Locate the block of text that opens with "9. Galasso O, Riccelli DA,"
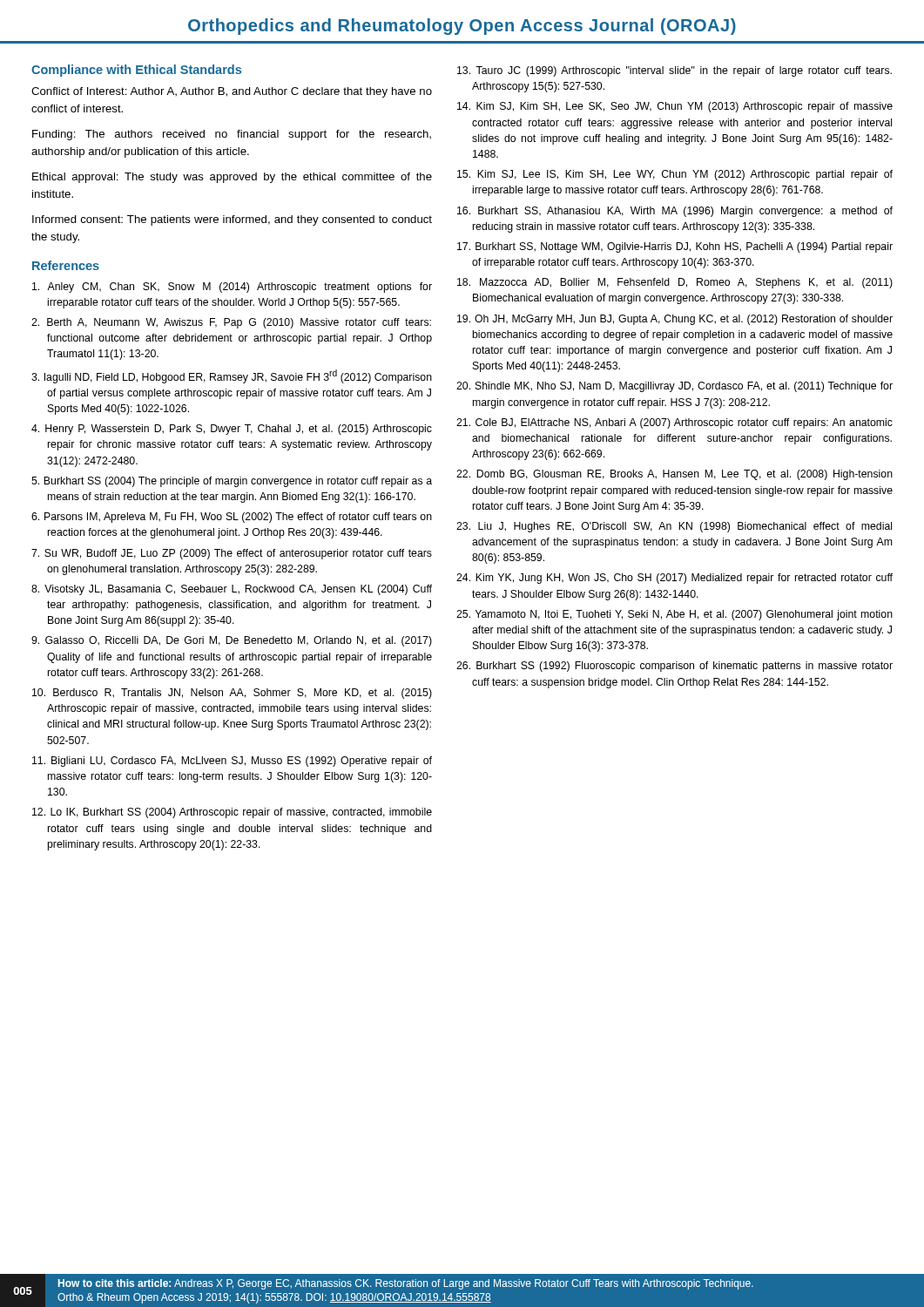Image resolution: width=924 pixels, height=1307 pixels. coord(232,657)
